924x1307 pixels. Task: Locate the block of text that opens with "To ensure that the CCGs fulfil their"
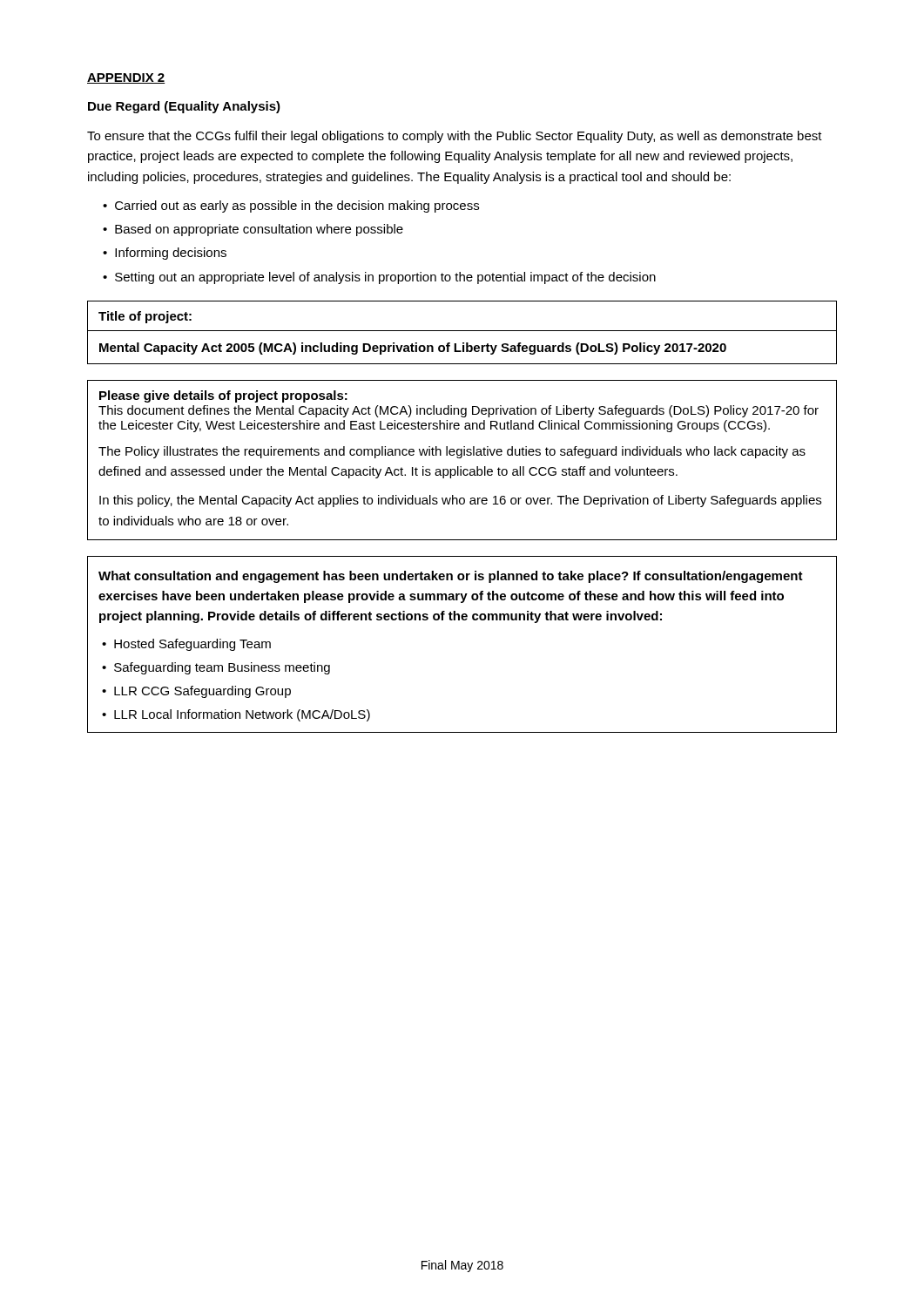pyautogui.click(x=454, y=156)
